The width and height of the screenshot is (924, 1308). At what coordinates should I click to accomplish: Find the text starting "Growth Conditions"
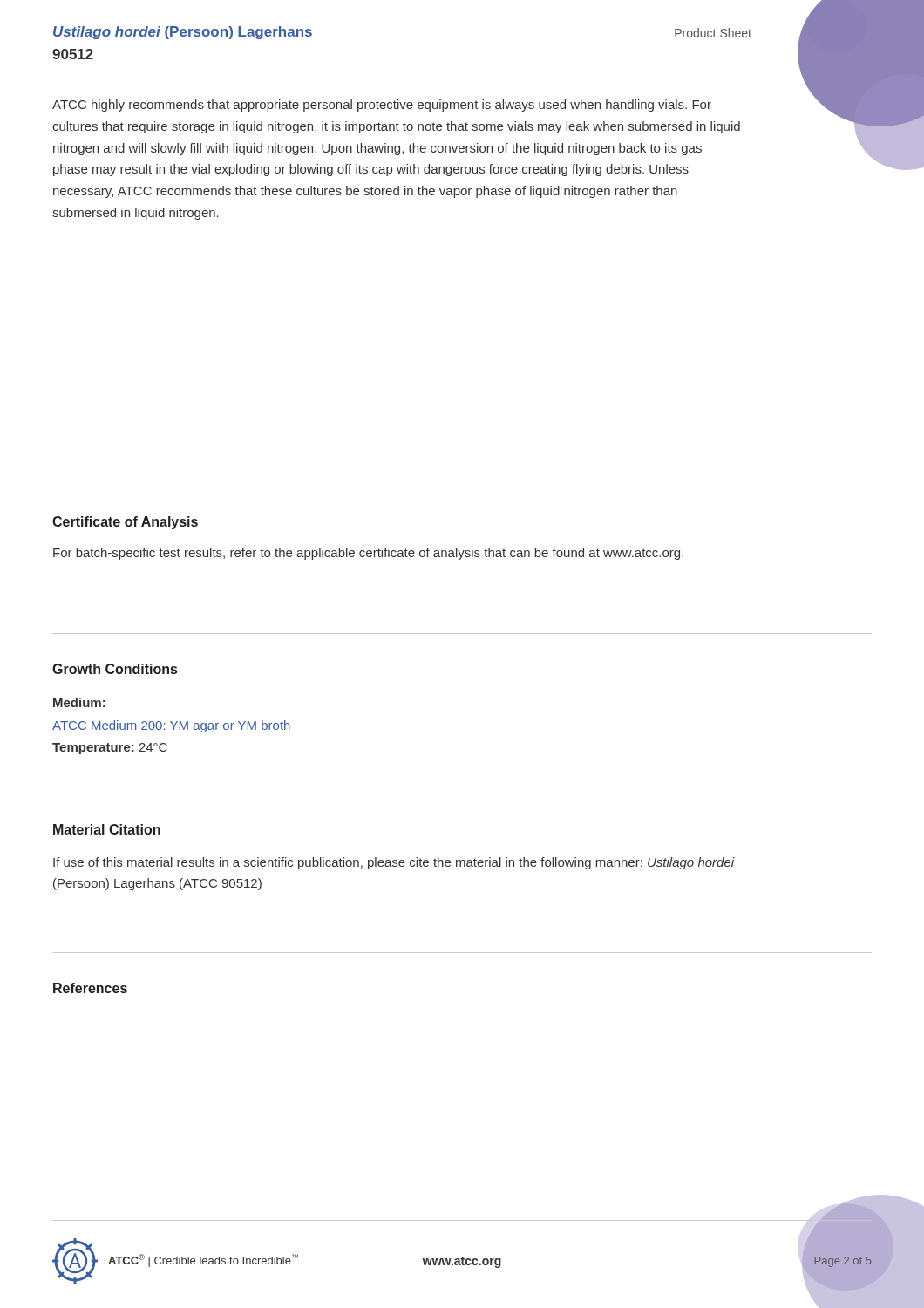click(x=115, y=670)
